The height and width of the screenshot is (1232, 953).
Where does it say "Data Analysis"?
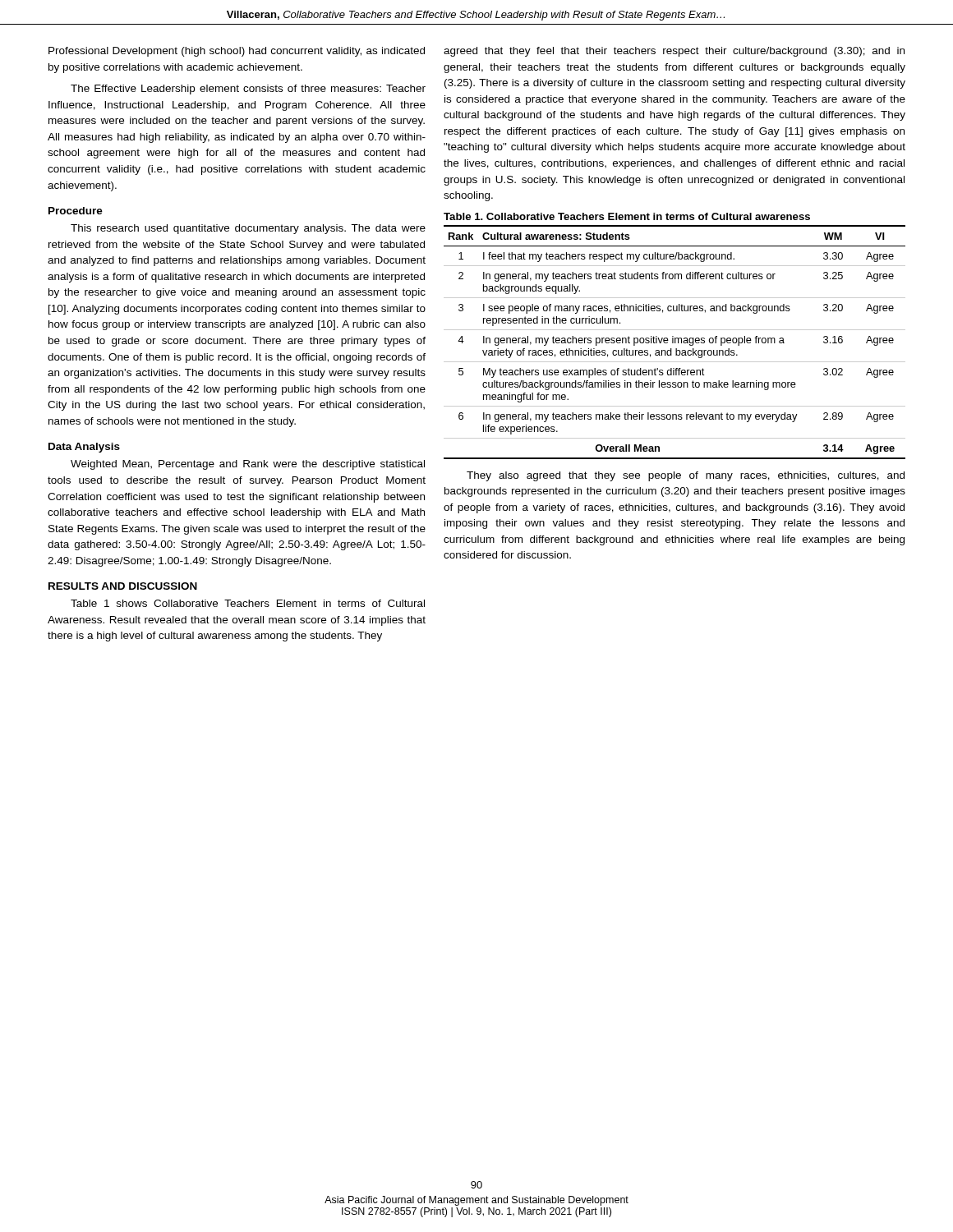pyautogui.click(x=84, y=447)
